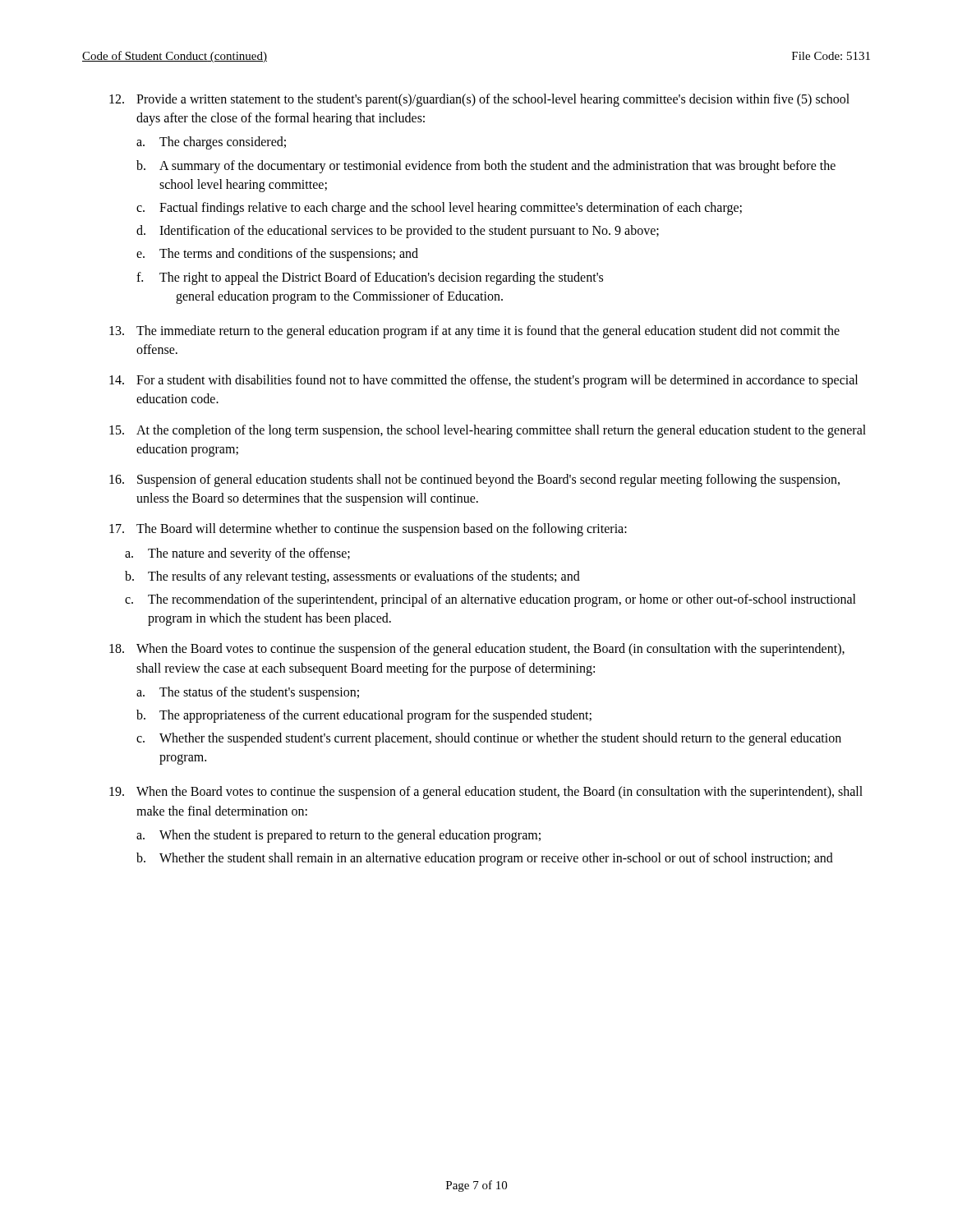This screenshot has width=953, height=1232.
Task: Navigate to the element starting "18. When the Board votes"
Action: coord(476,705)
